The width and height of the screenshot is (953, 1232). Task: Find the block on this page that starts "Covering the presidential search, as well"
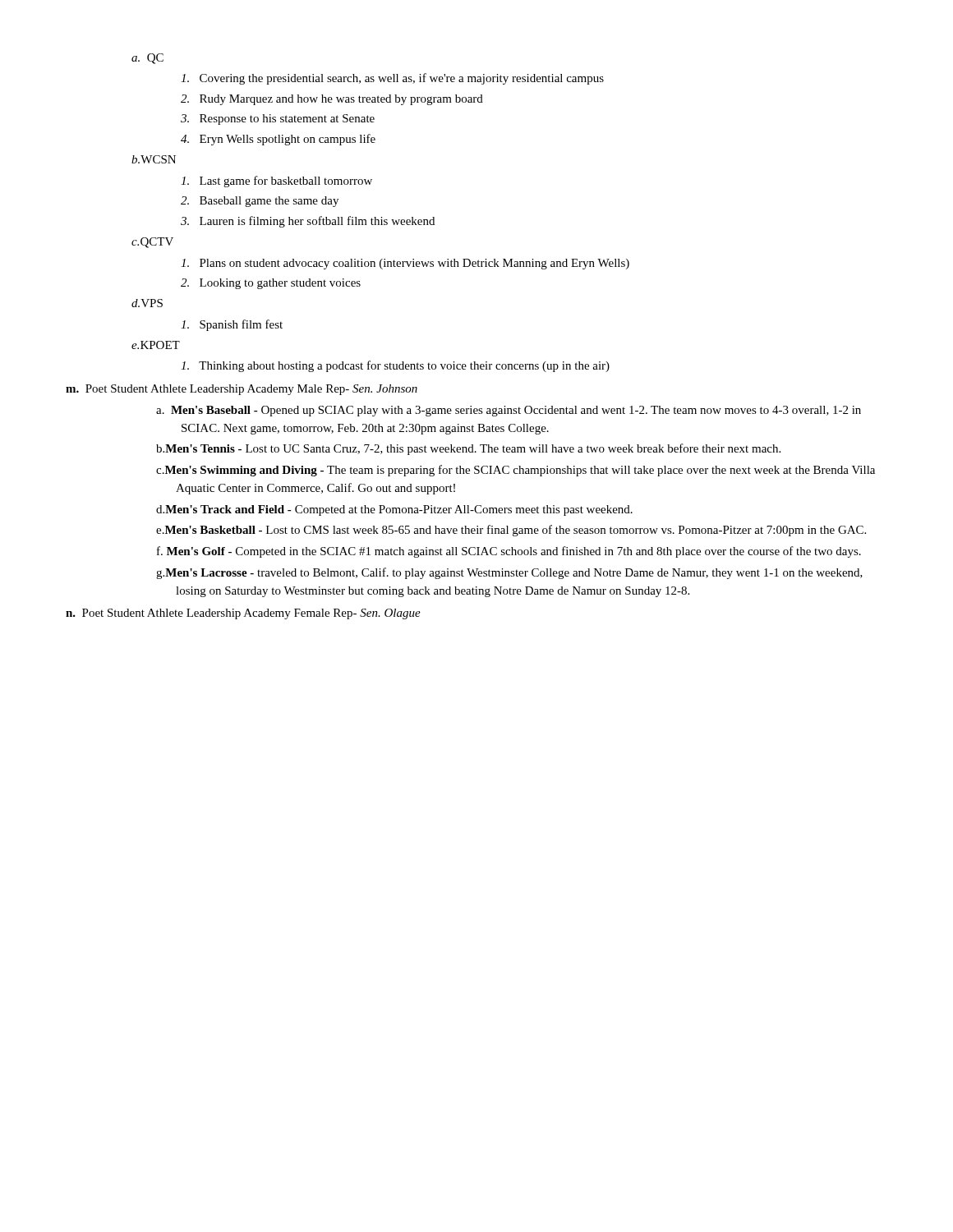coord(392,78)
